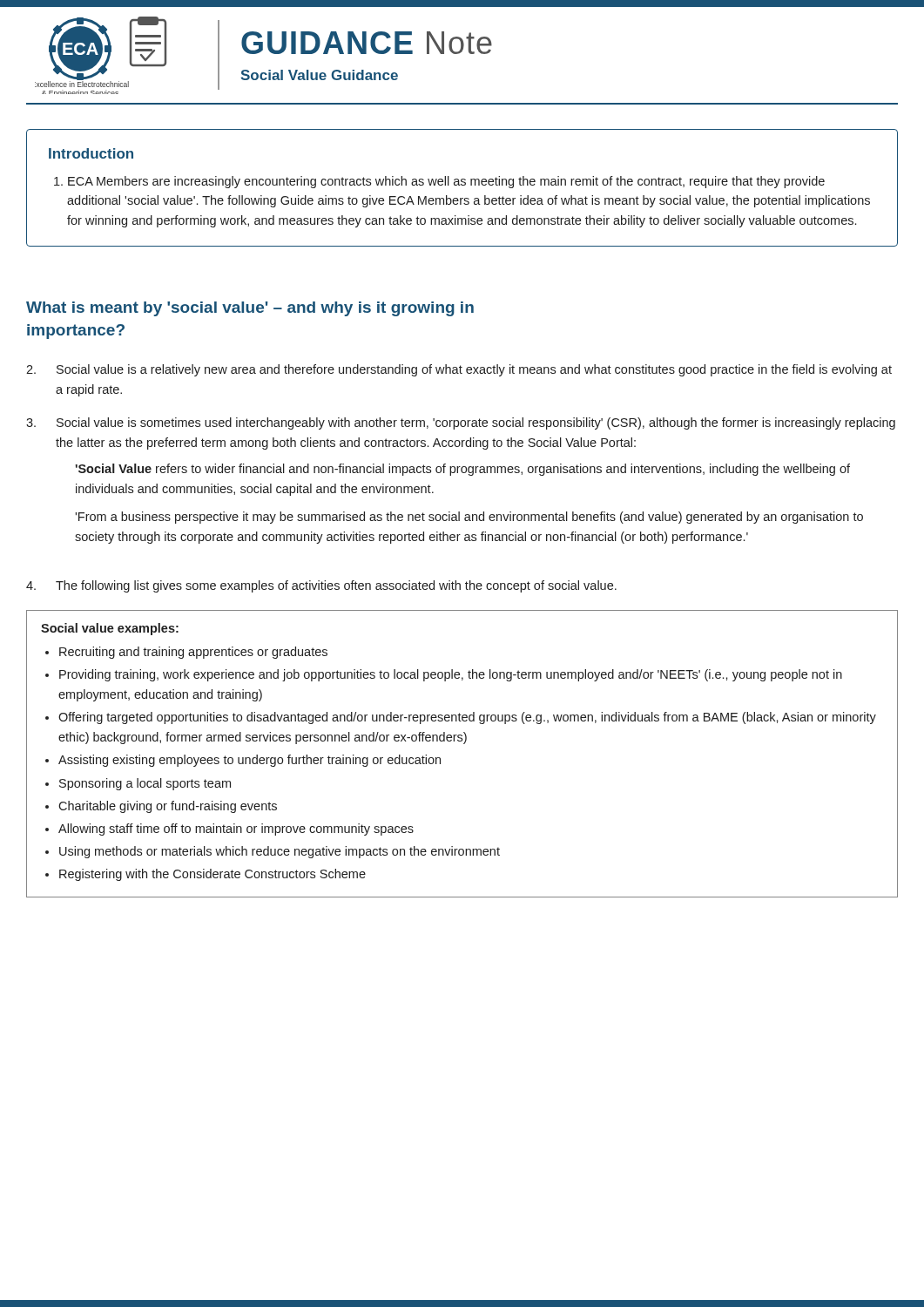924x1307 pixels.
Task: Locate the list item with the text "3. Social value is"
Action: pos(462,484)
